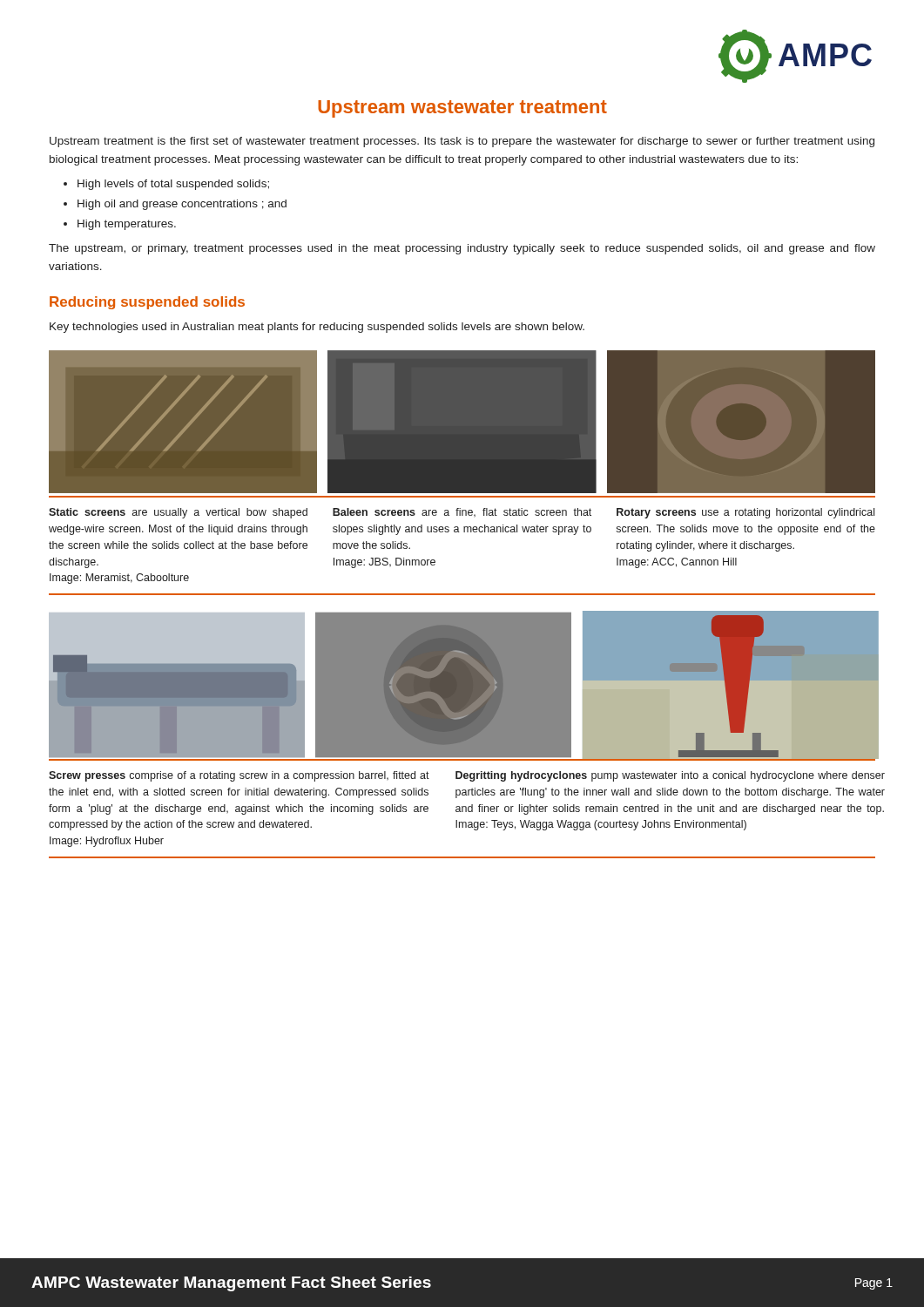Locate the text block with the text "The upstream, or primary,"
The image size is (924, 1307).
pyautogui.click(x=462, y=257)
